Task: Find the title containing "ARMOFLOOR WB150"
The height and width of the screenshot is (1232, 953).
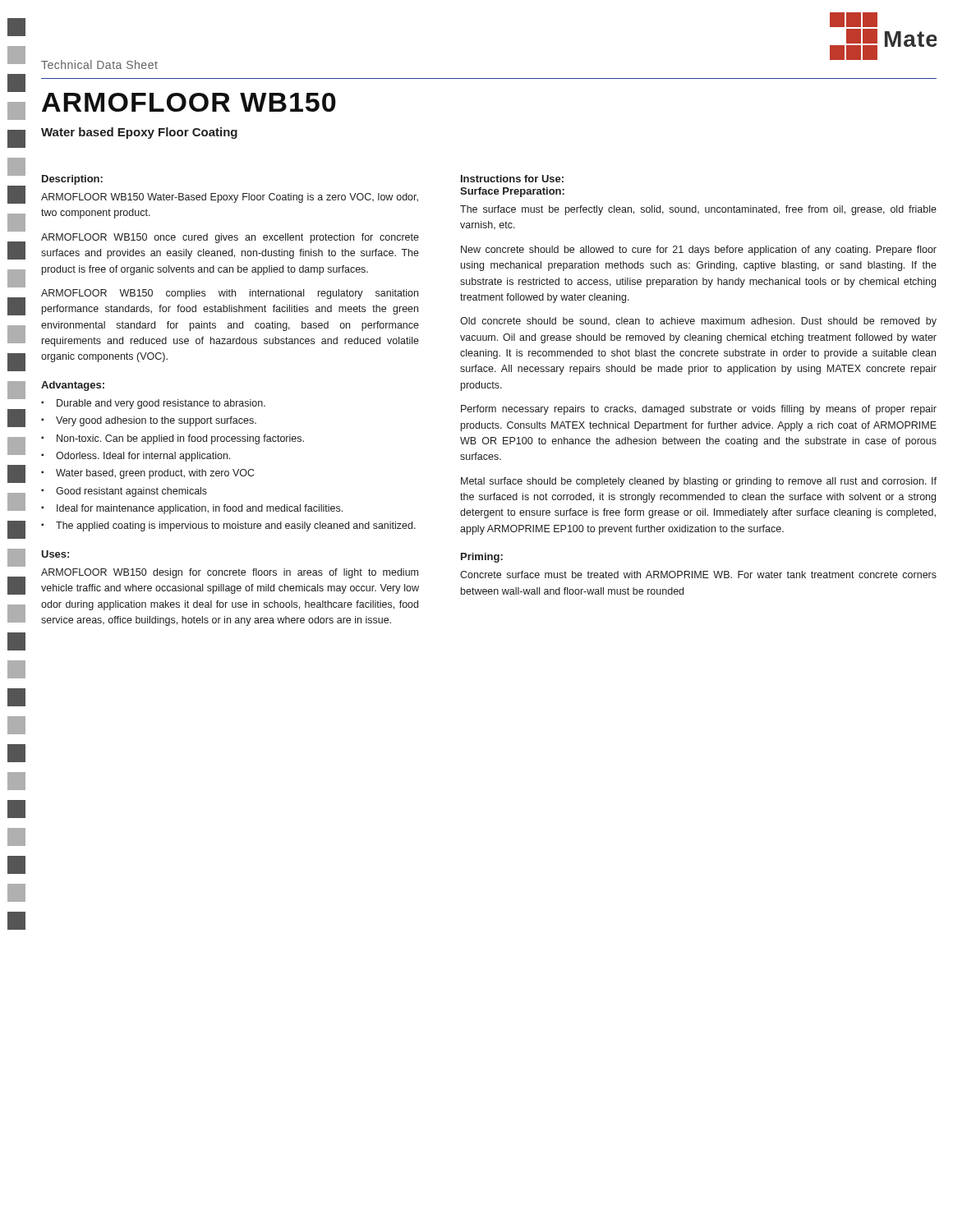Action: tap(189, 102)
